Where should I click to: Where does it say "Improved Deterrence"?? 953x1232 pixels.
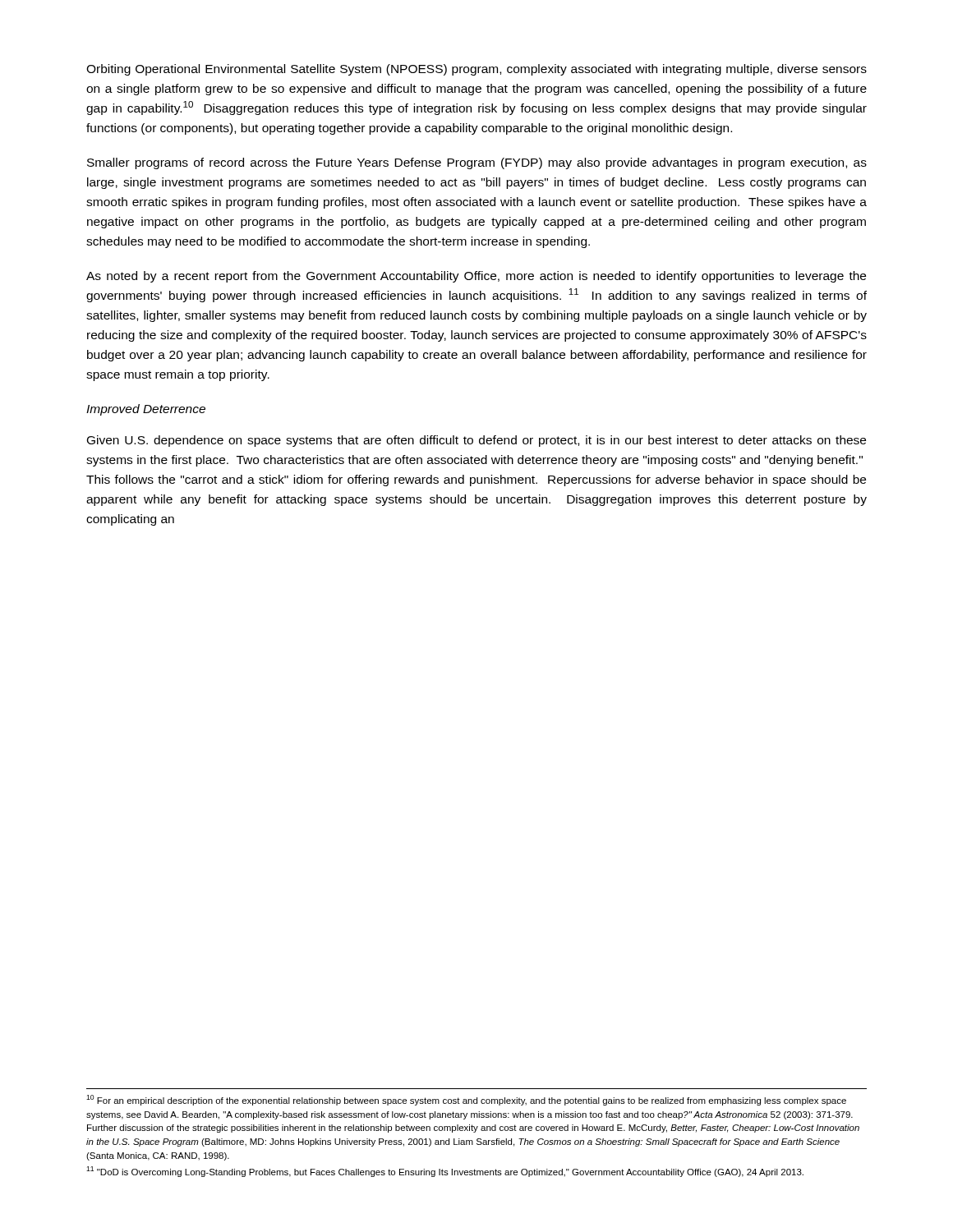pyautogui.click(x=146, y=409)
